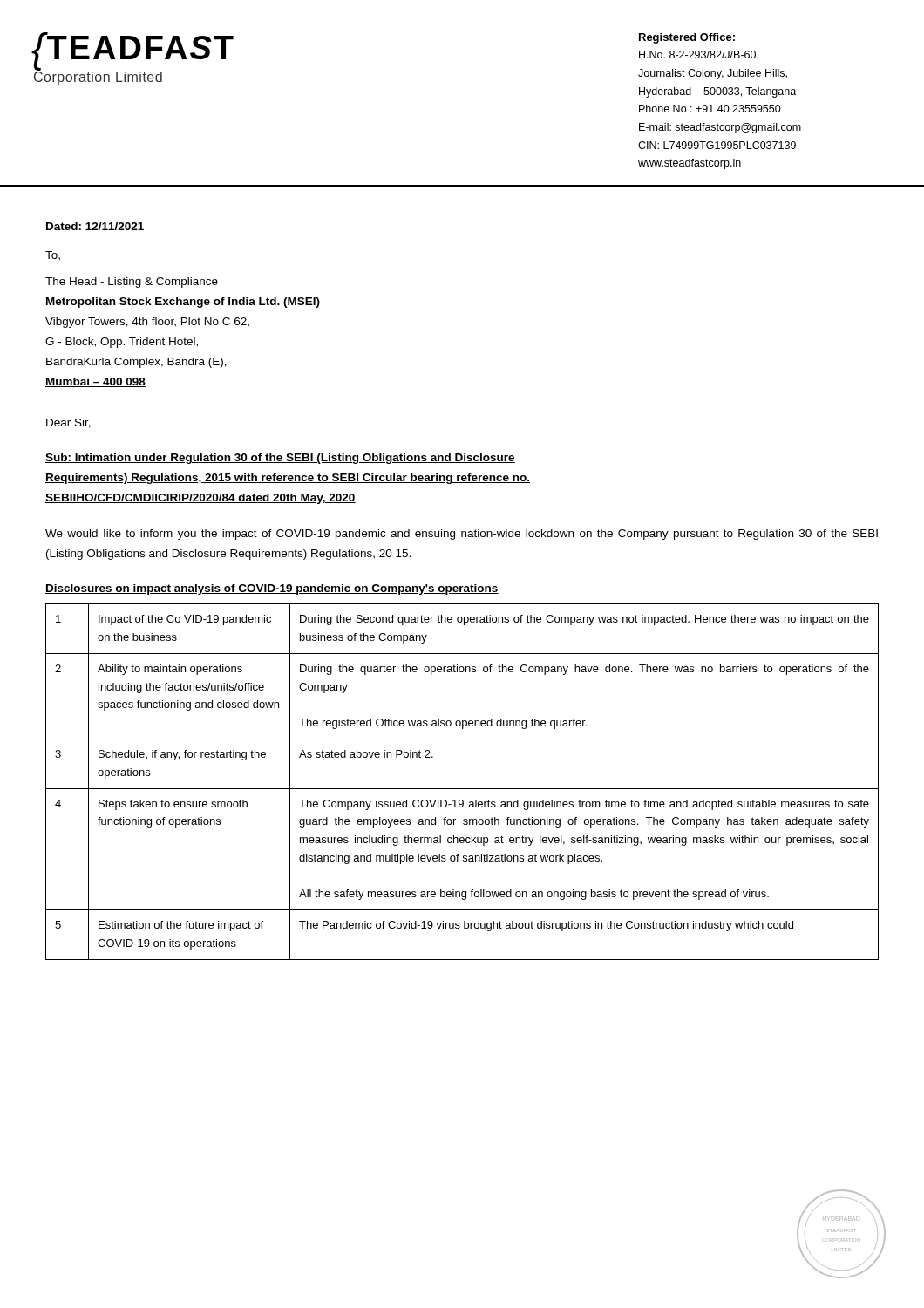Click on the section header that says "Disclosures on impact analysis"
The image size is (924, 1308).
(x=272, y=588)
